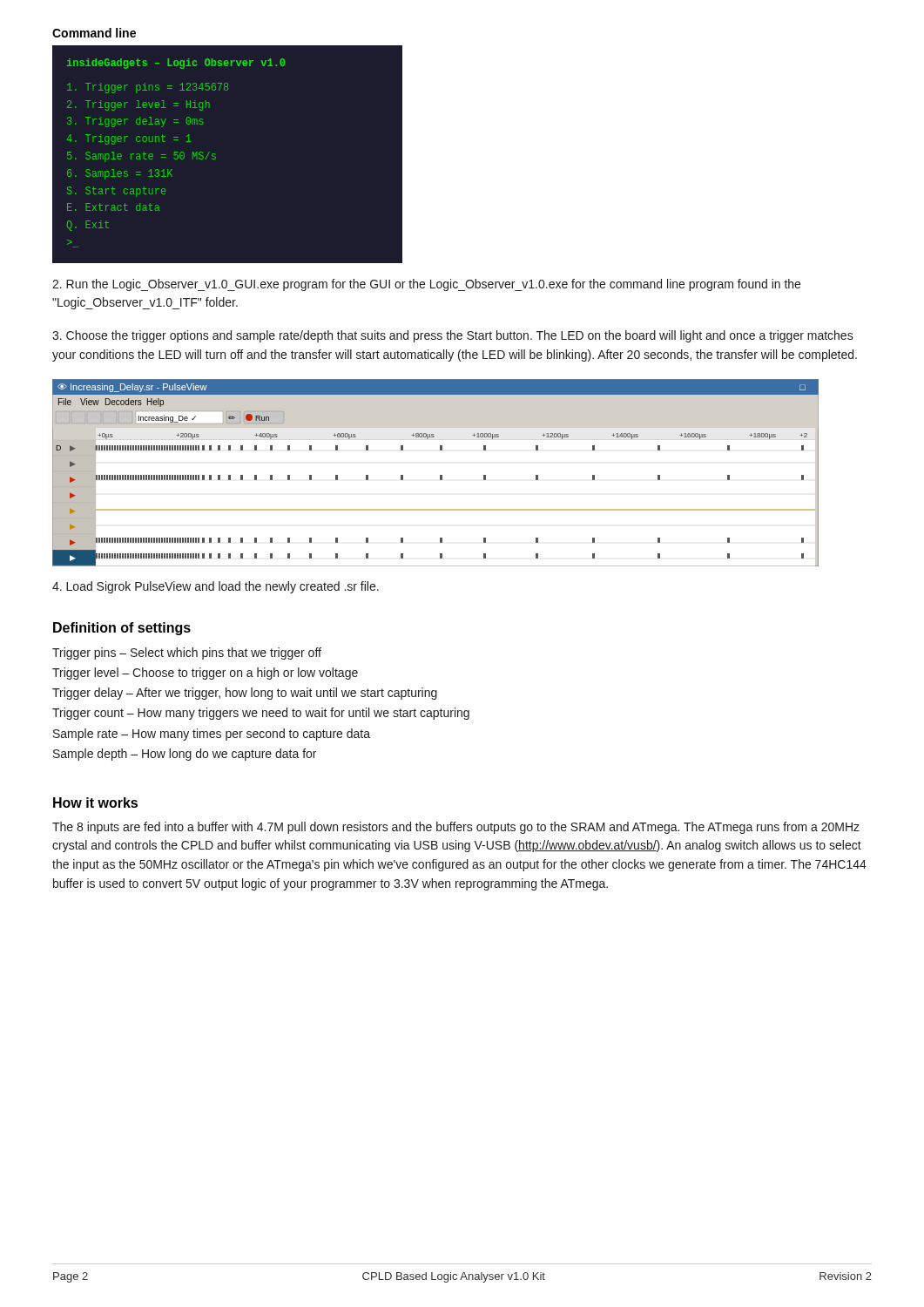Where is the passage that starts "Load Sigrok PulseView and load the newly"?
Image resolution: width=924 pixels, height=1307 pixels.
click(216, 586)
